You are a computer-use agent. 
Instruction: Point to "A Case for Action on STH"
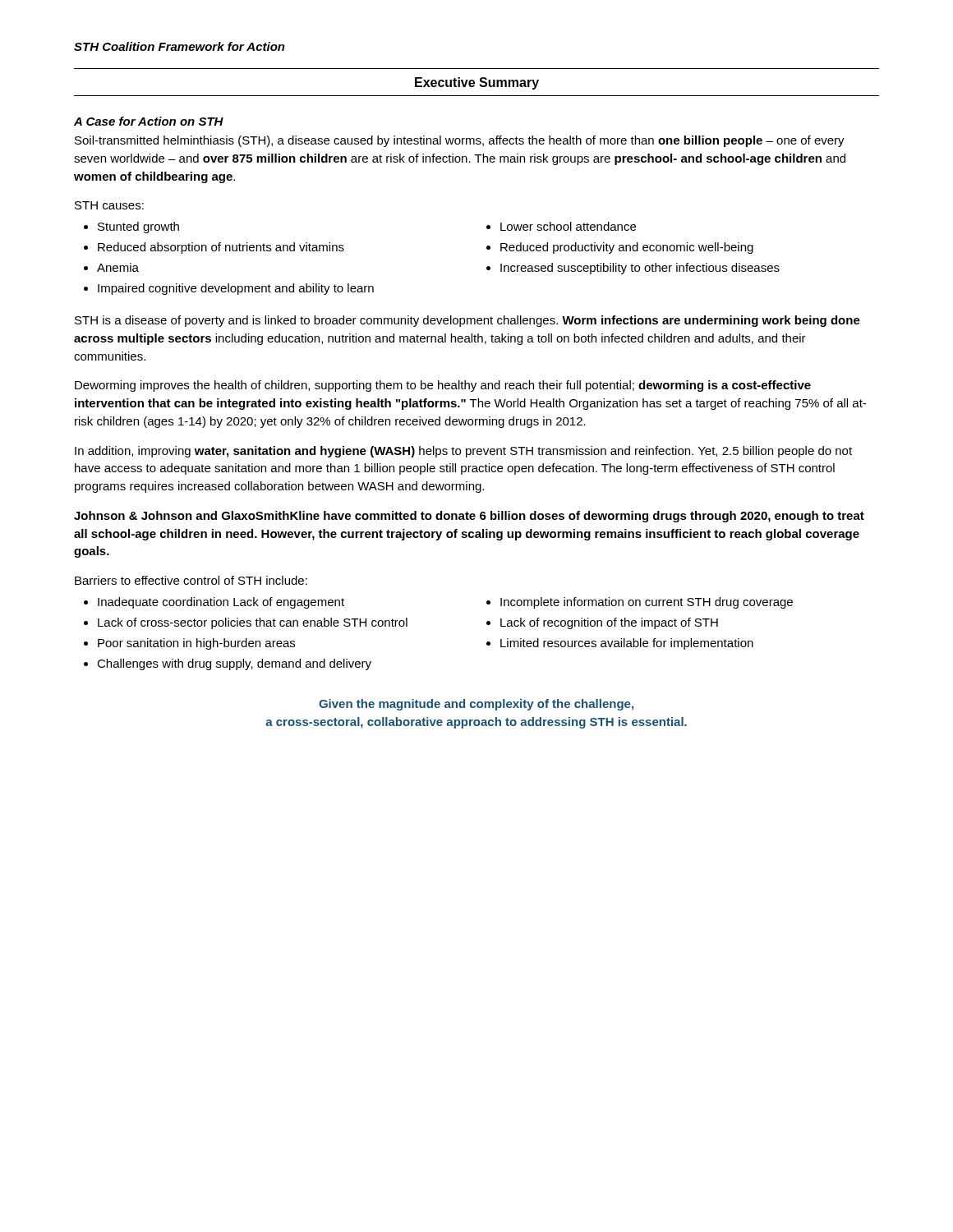click(x=148, y=121)
